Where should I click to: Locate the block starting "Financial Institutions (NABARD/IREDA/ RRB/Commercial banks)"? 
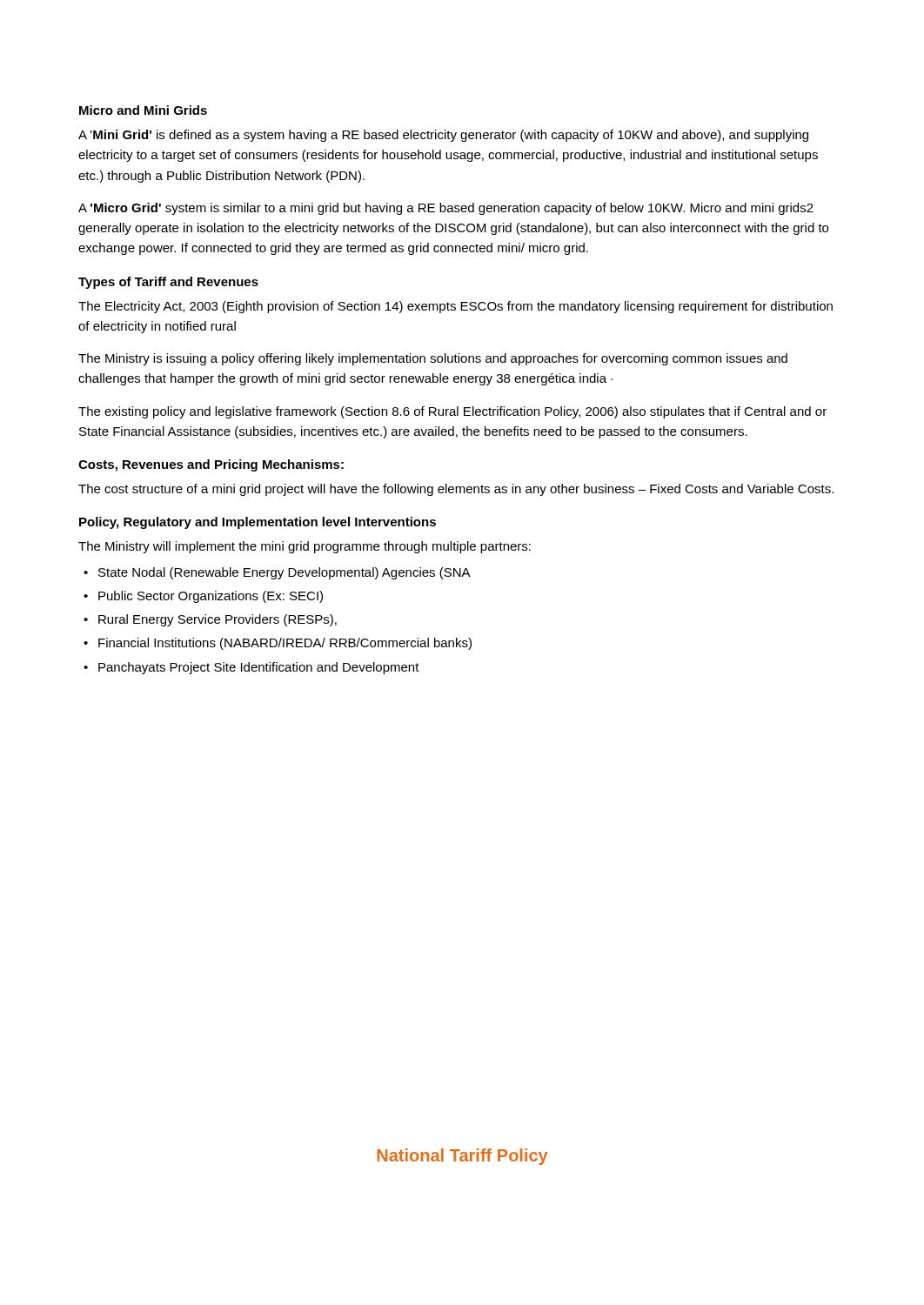click(285, 643)
